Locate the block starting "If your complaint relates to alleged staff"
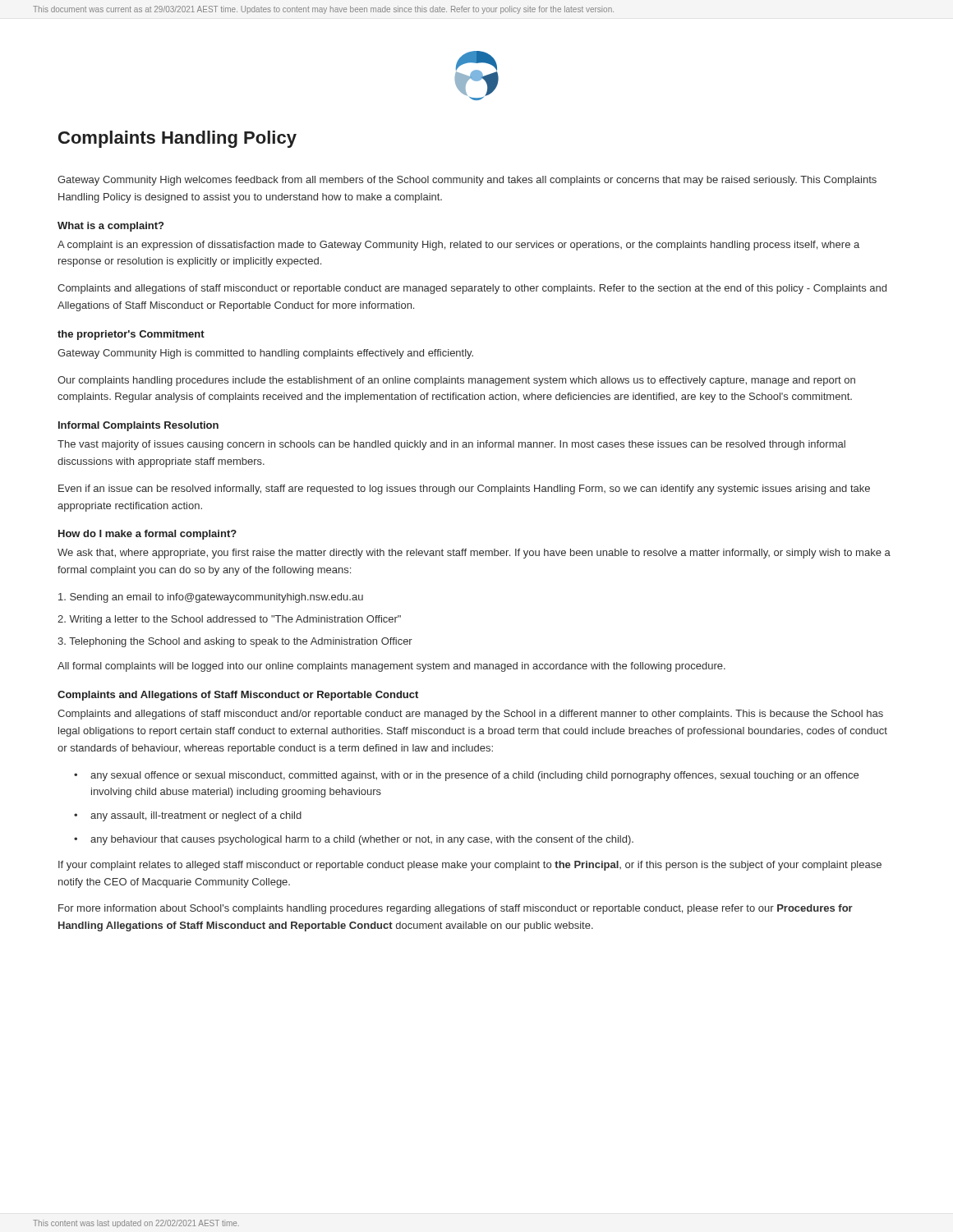 [470, 873]
